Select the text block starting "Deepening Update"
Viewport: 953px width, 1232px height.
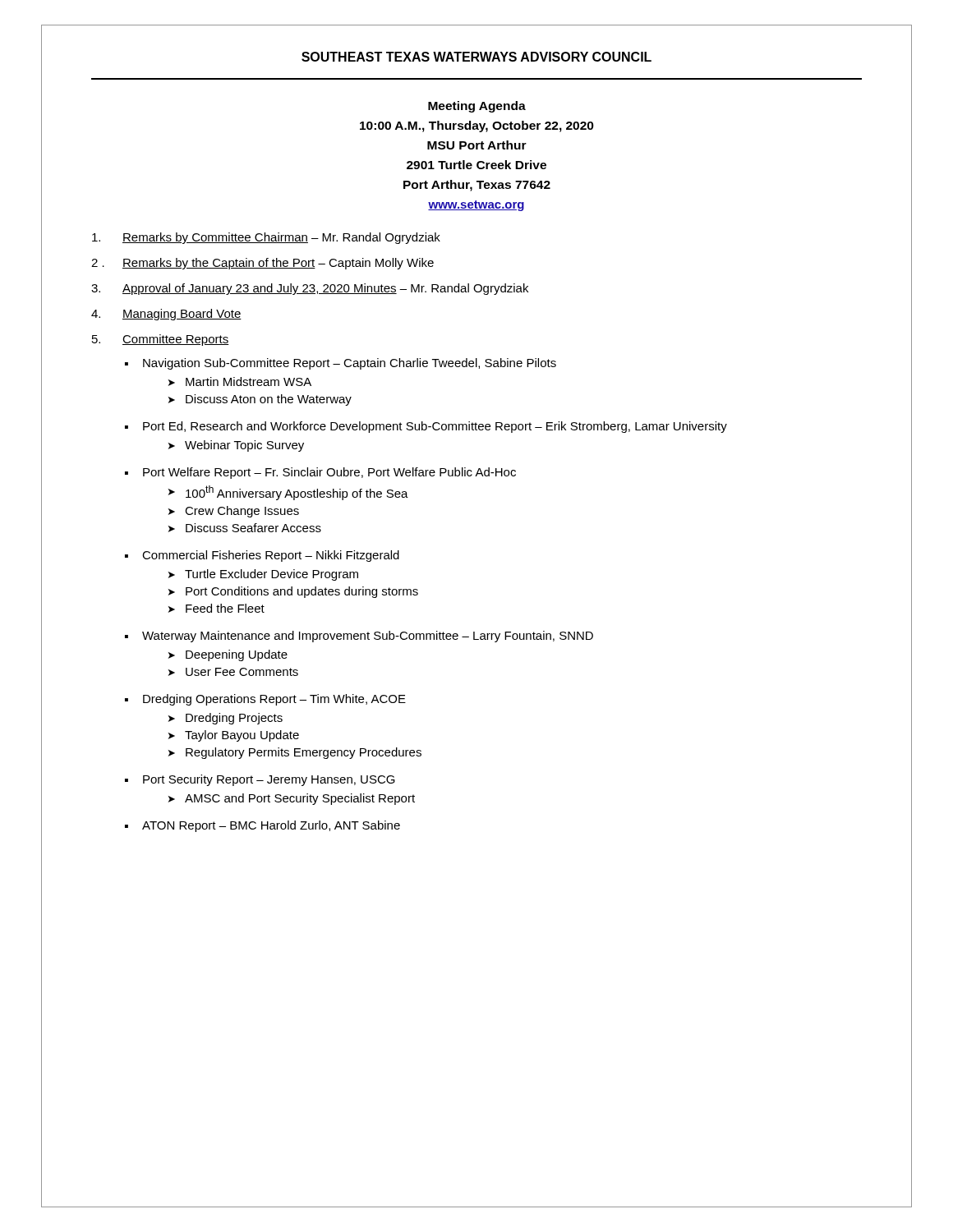(237, 655)
